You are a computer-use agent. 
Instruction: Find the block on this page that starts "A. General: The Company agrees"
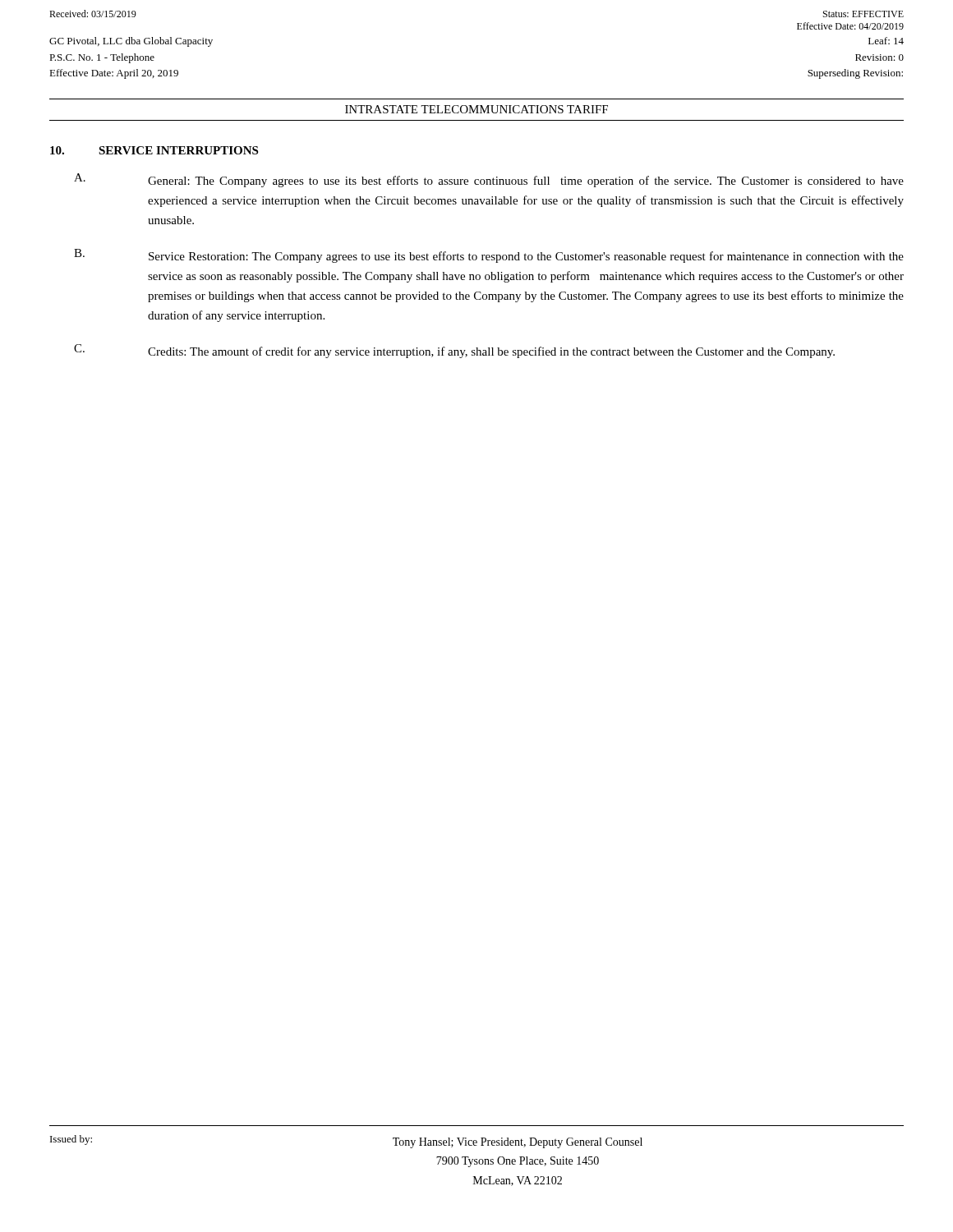tap(476, 200)
